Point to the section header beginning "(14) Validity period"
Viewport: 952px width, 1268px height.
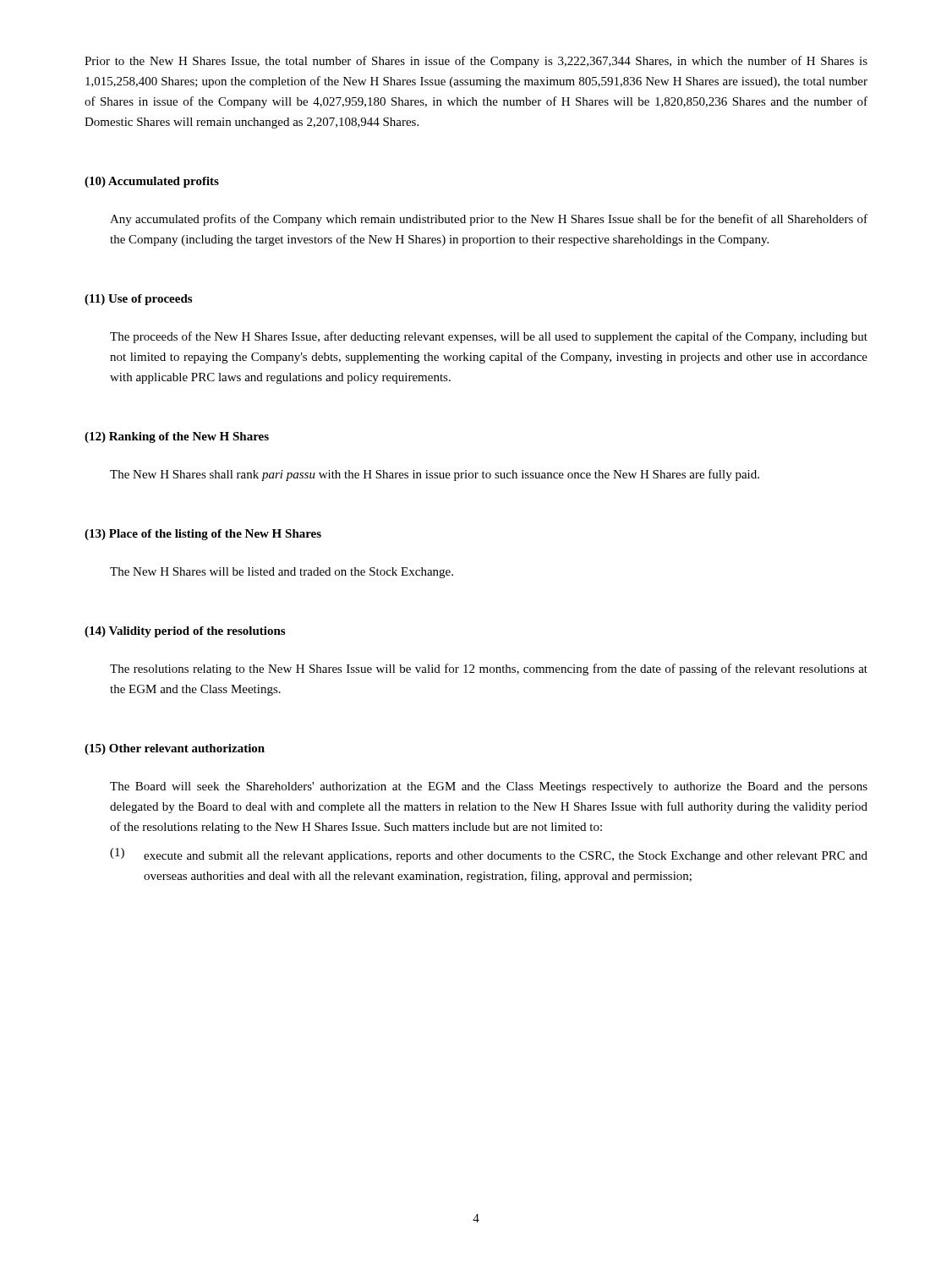click(185, 631)
